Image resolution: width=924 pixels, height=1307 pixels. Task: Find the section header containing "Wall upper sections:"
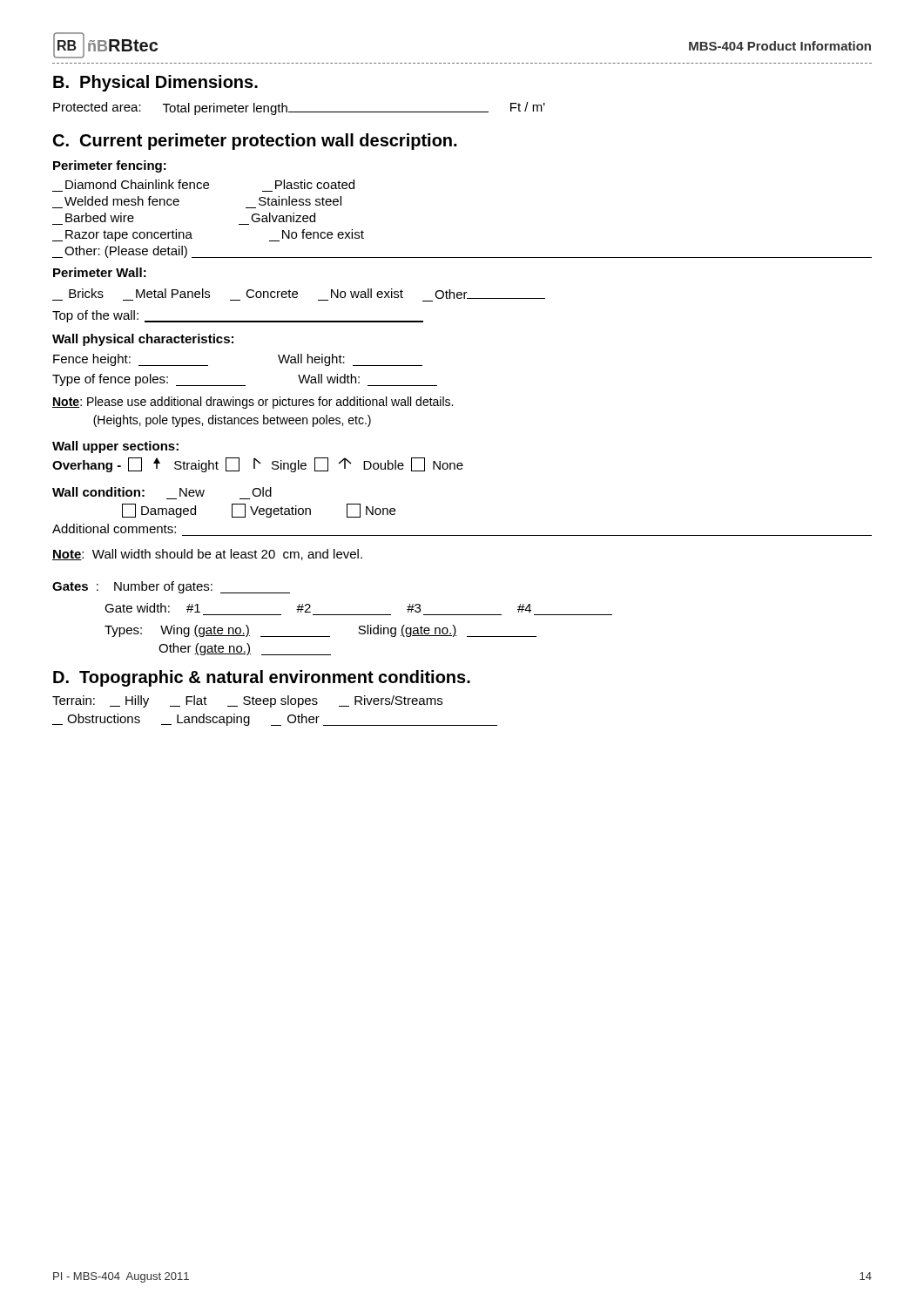(116, 446)
